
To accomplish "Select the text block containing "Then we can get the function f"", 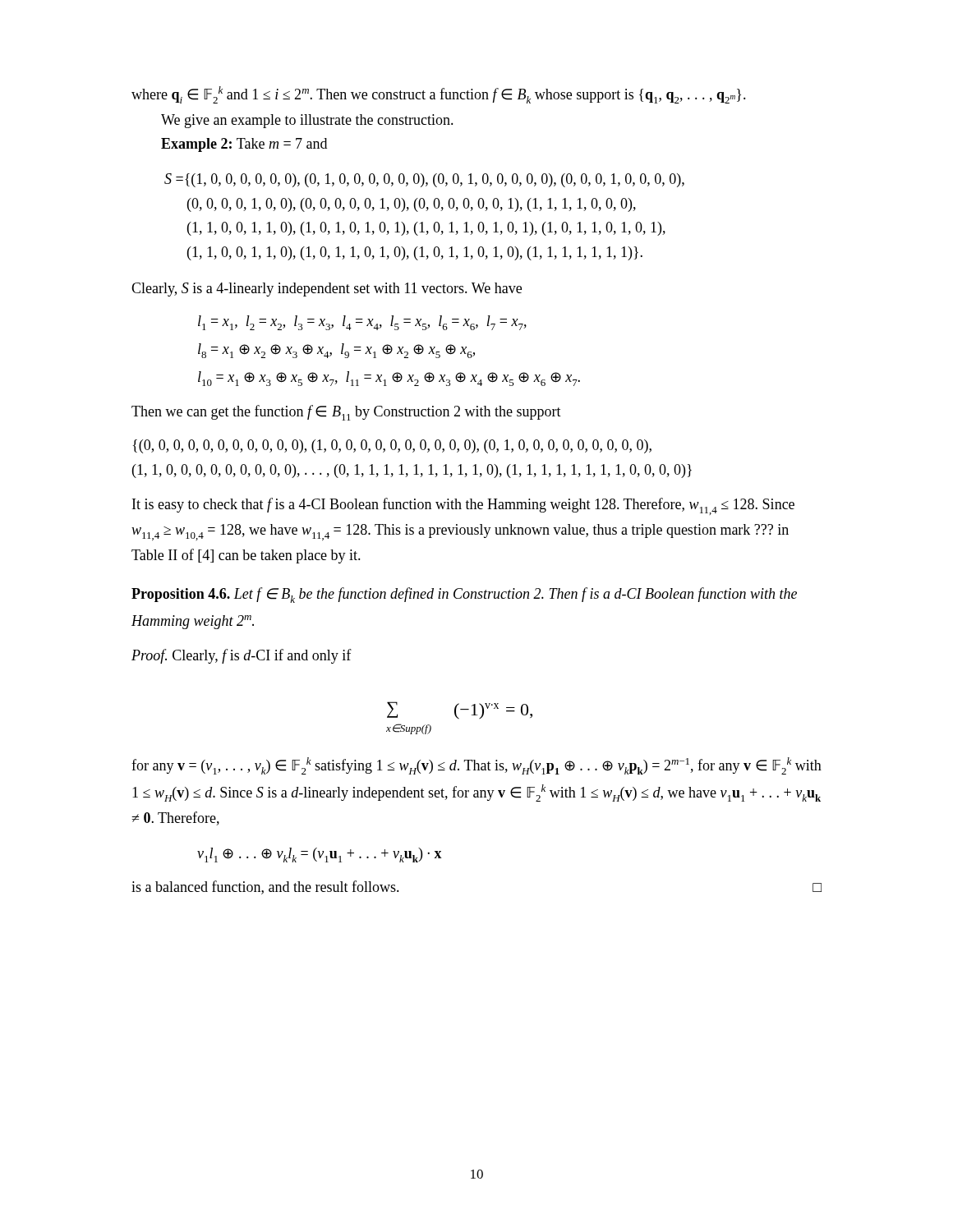I will 476,413.
